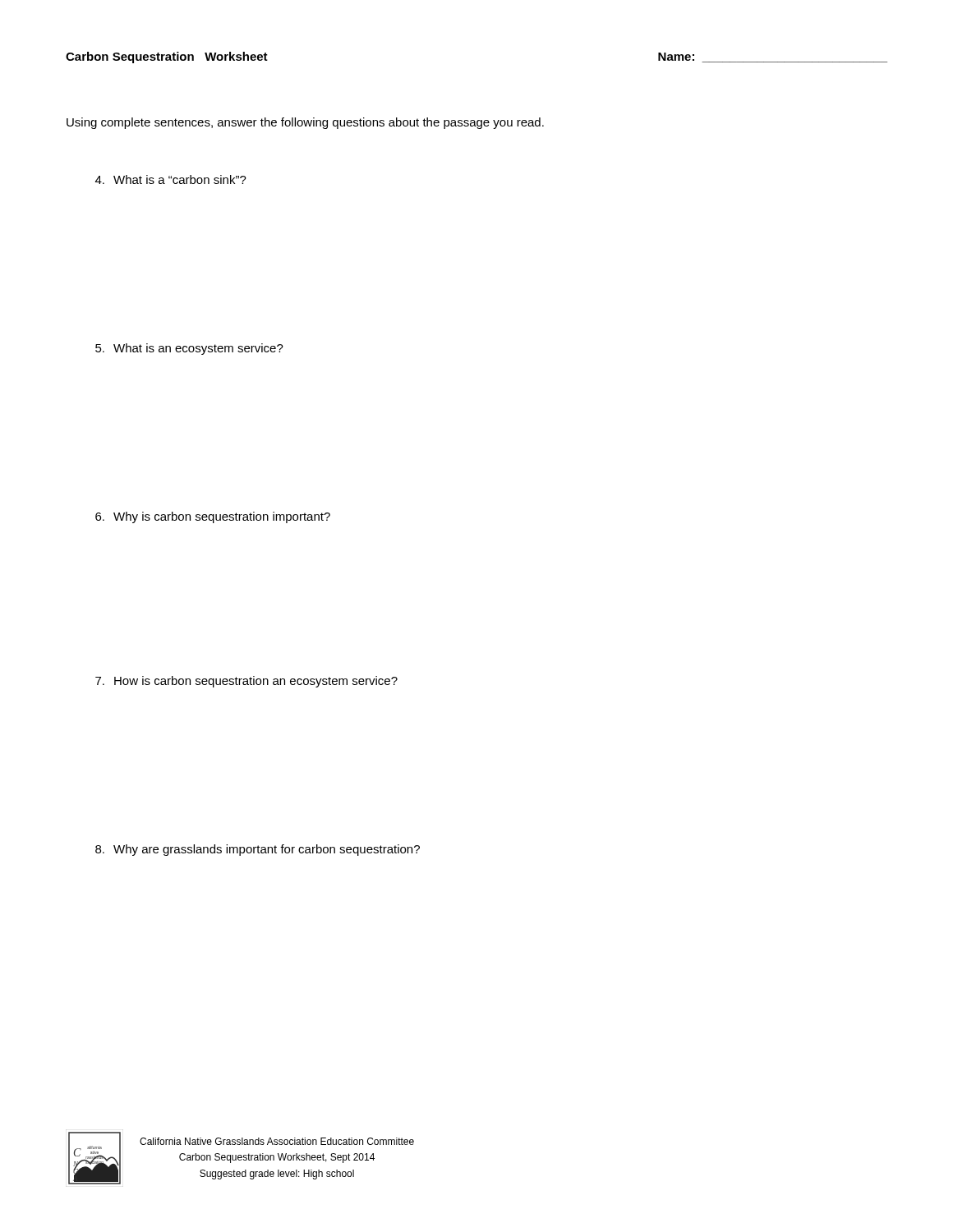Point to the text block starting "5. What is an ecosystem"

(189, 349)
